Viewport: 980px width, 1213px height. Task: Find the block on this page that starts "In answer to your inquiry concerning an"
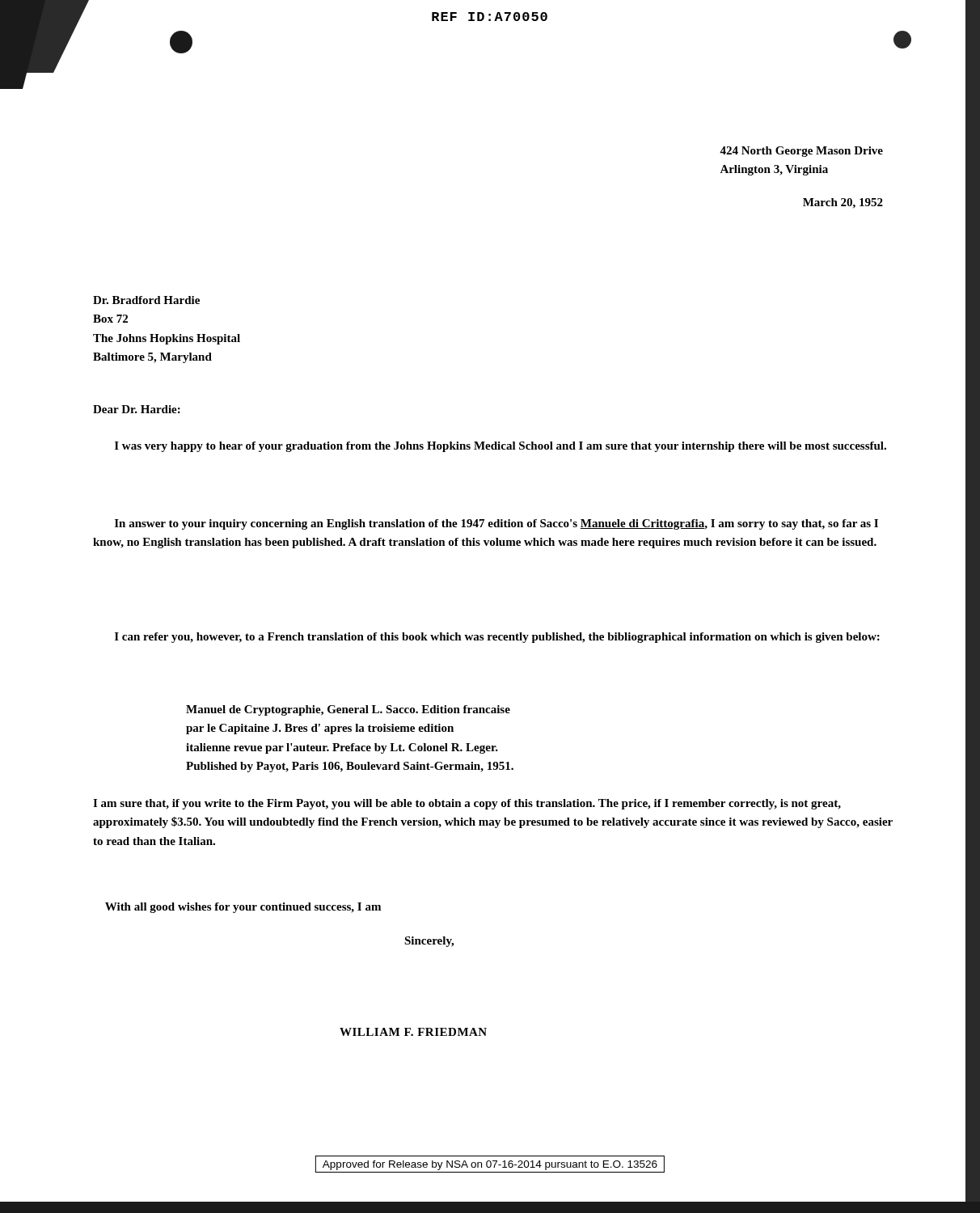coord(486,533)
